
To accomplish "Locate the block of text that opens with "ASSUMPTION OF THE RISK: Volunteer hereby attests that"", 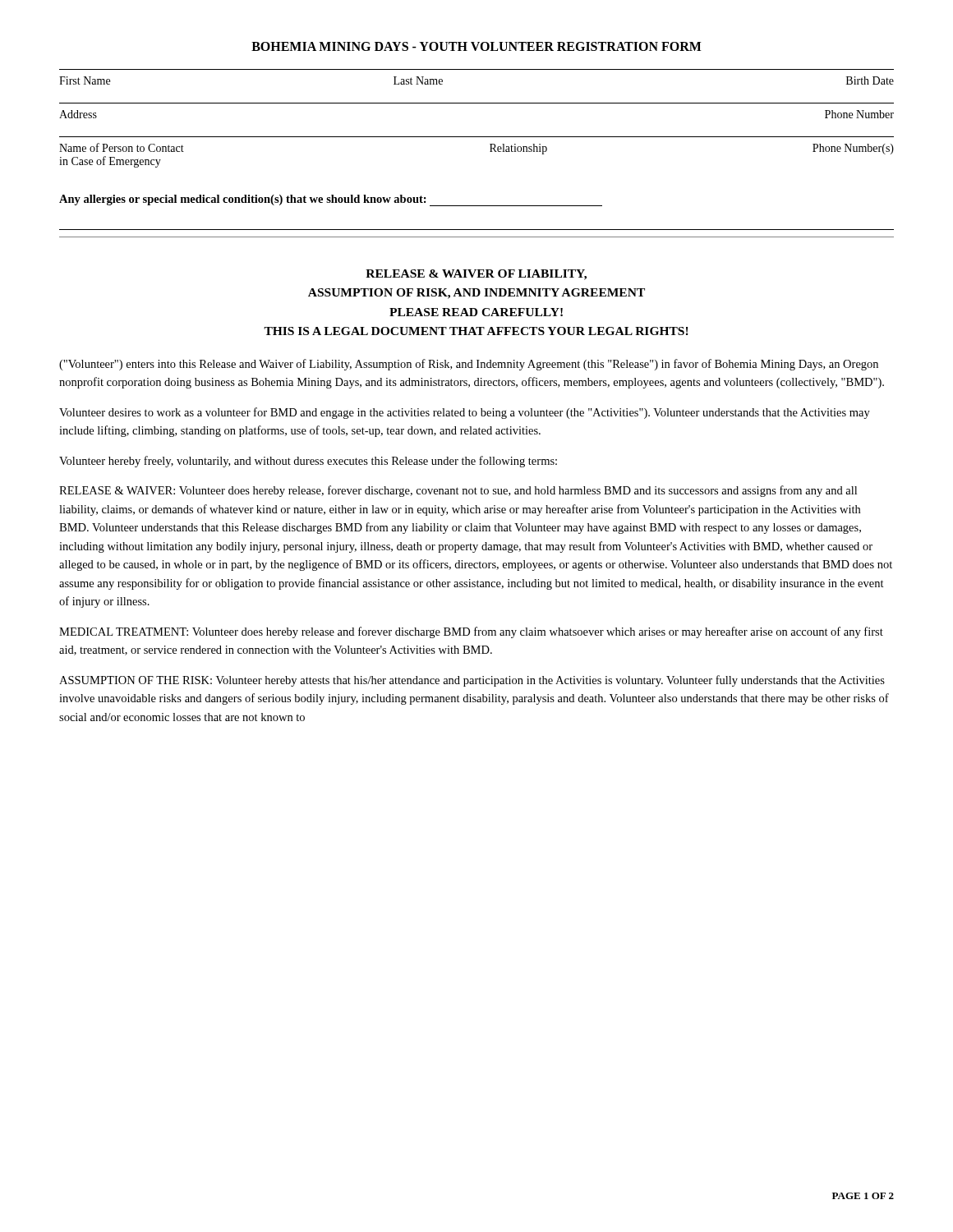I will tap(474, 698).
